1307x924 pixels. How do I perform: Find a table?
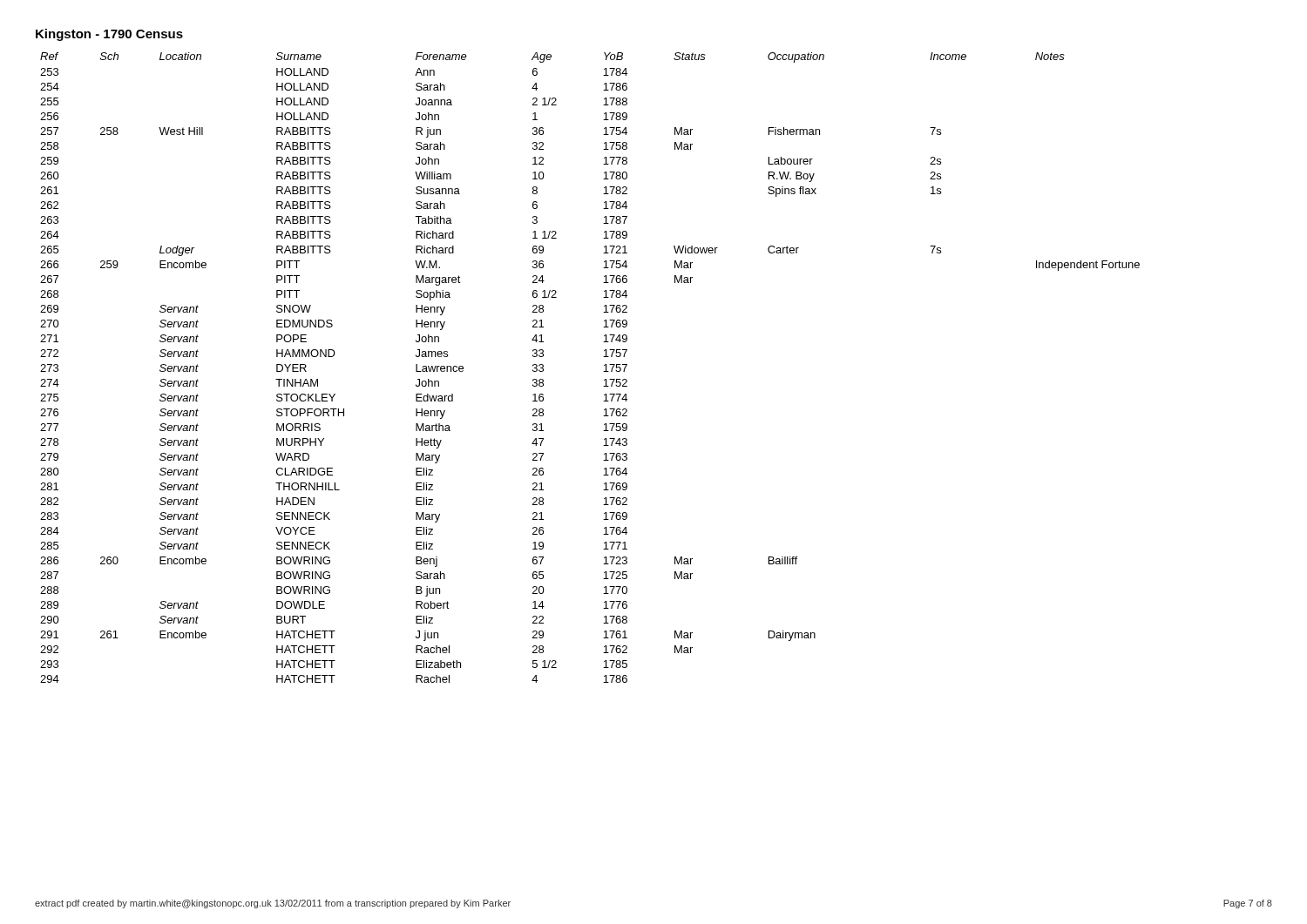[654, 367]
